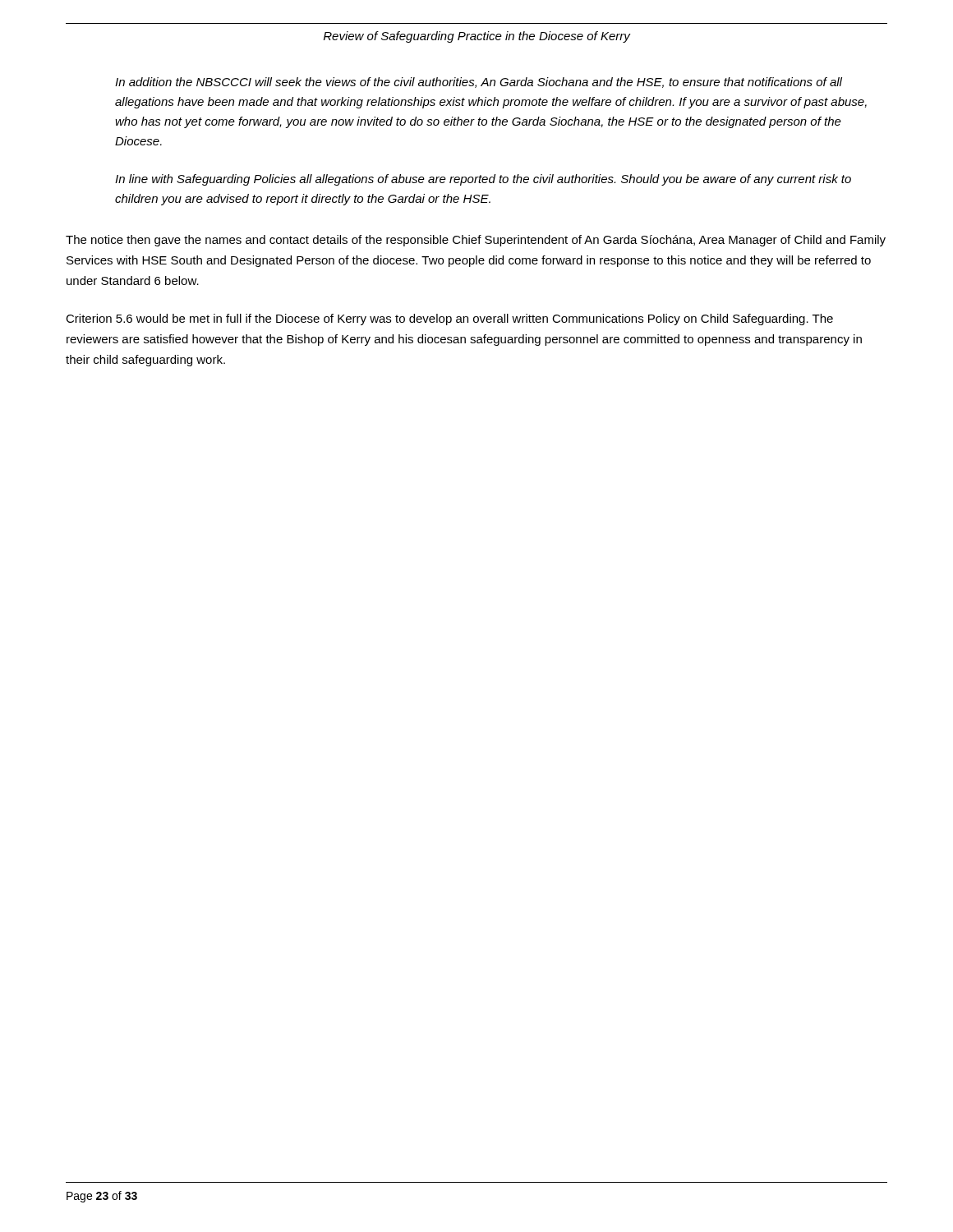Click the passage that begins "In addition the"
This screenshot has width=953, height=1232.
click(x=491, y=111)
